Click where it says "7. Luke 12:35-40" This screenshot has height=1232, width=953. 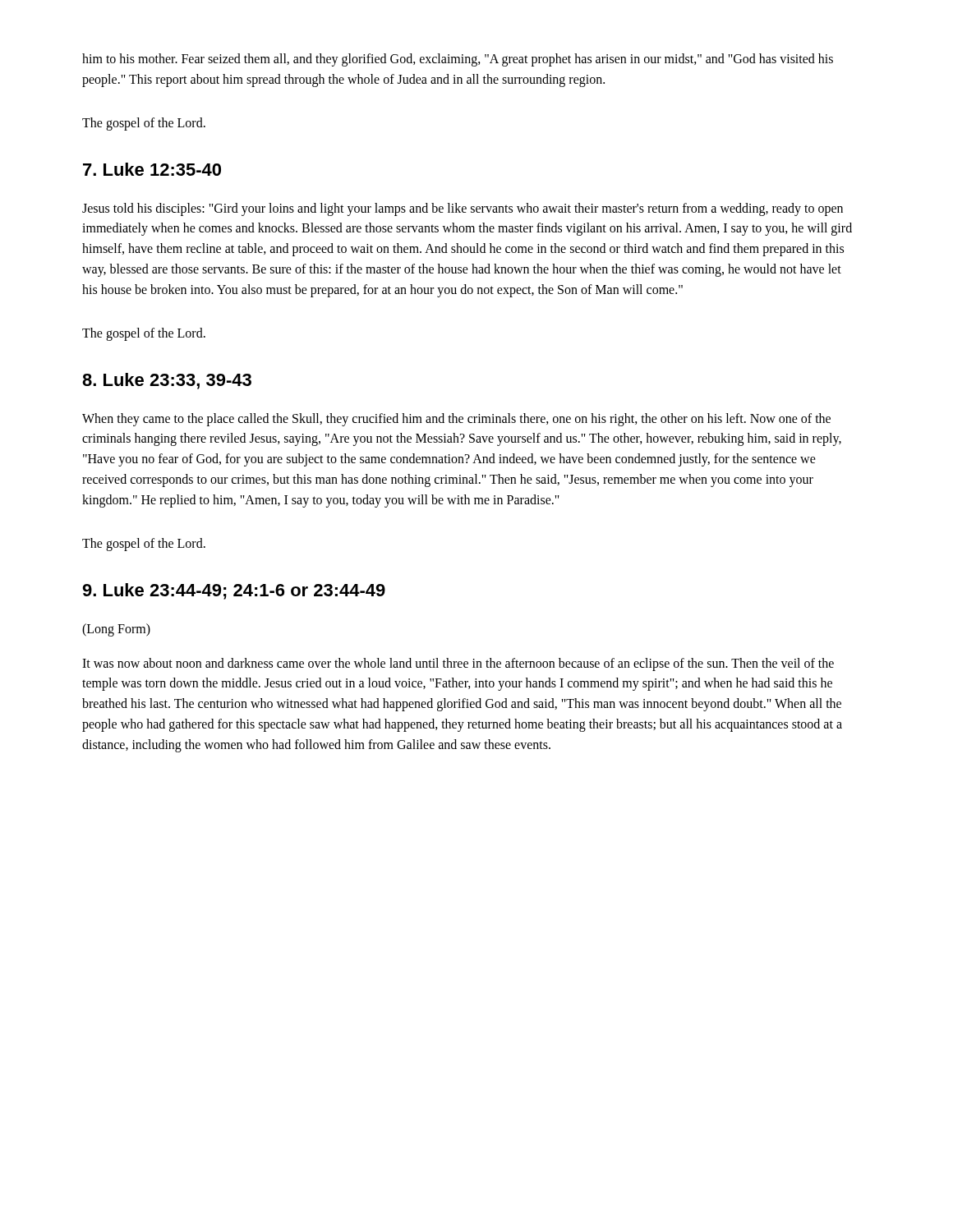tap(152, 169)
